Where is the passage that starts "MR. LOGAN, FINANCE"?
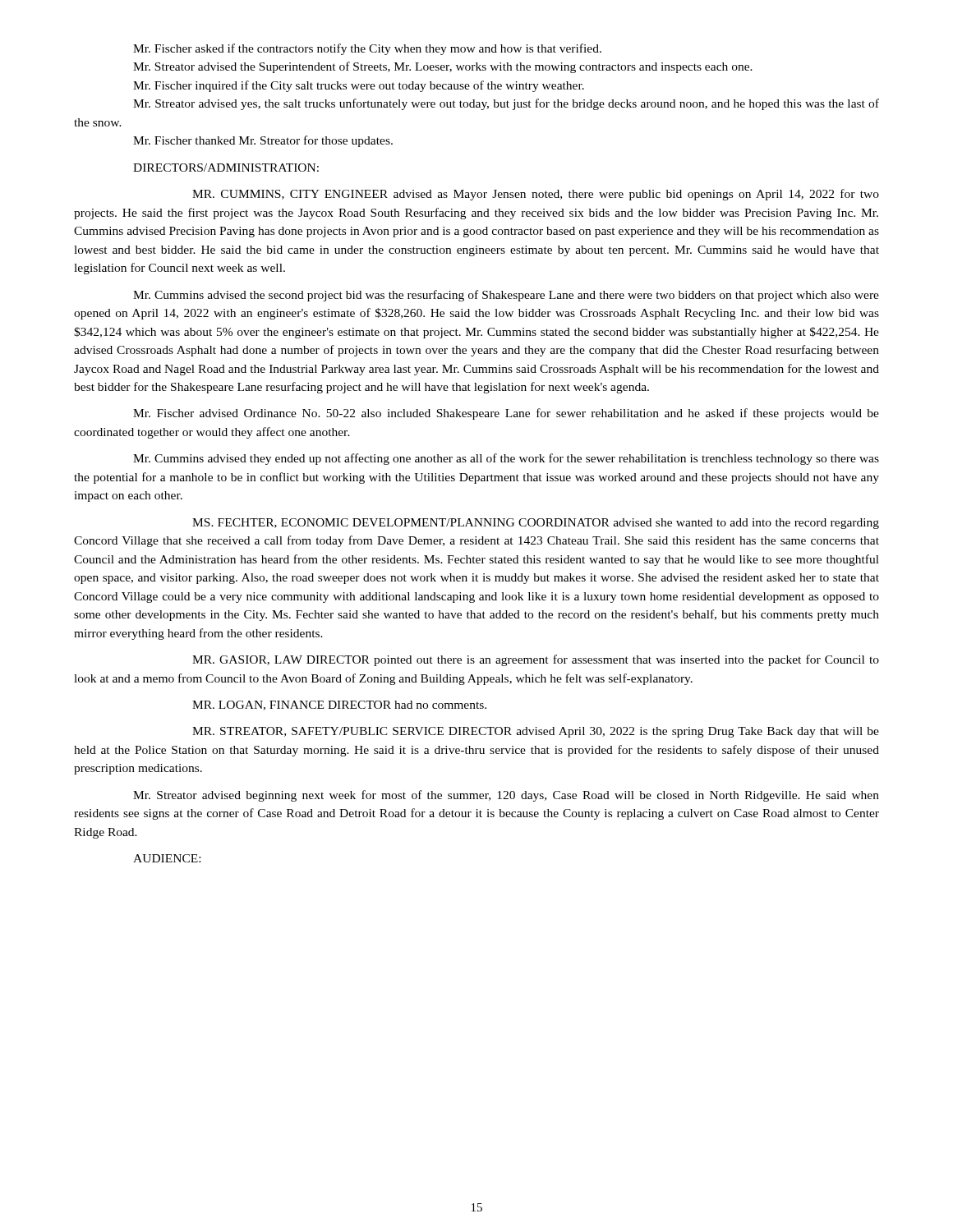This screenshot has height=1232, width=953. (x=476, y=705)
